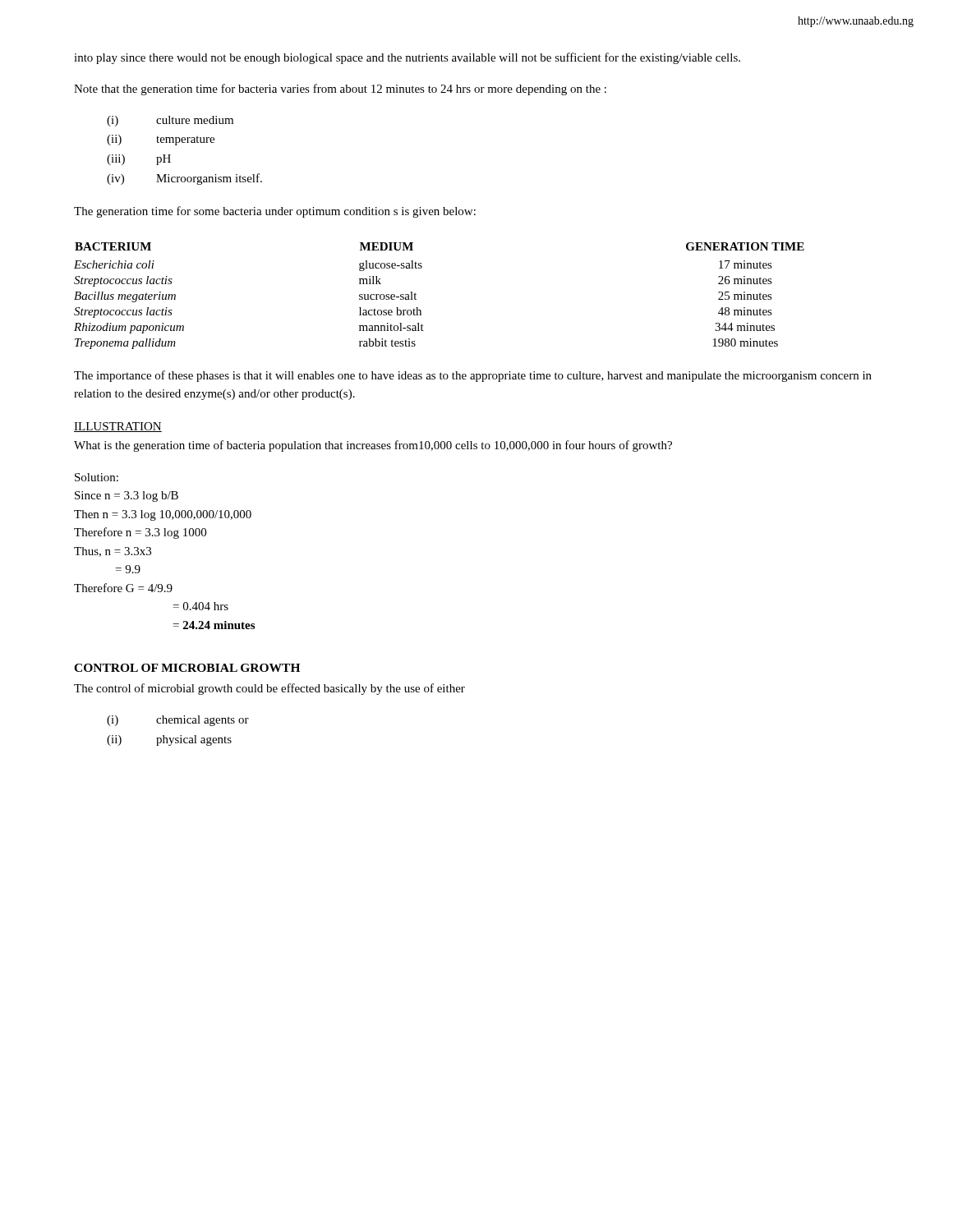Navigate to the text block starting "The importance of these phases is that it"

473,385
